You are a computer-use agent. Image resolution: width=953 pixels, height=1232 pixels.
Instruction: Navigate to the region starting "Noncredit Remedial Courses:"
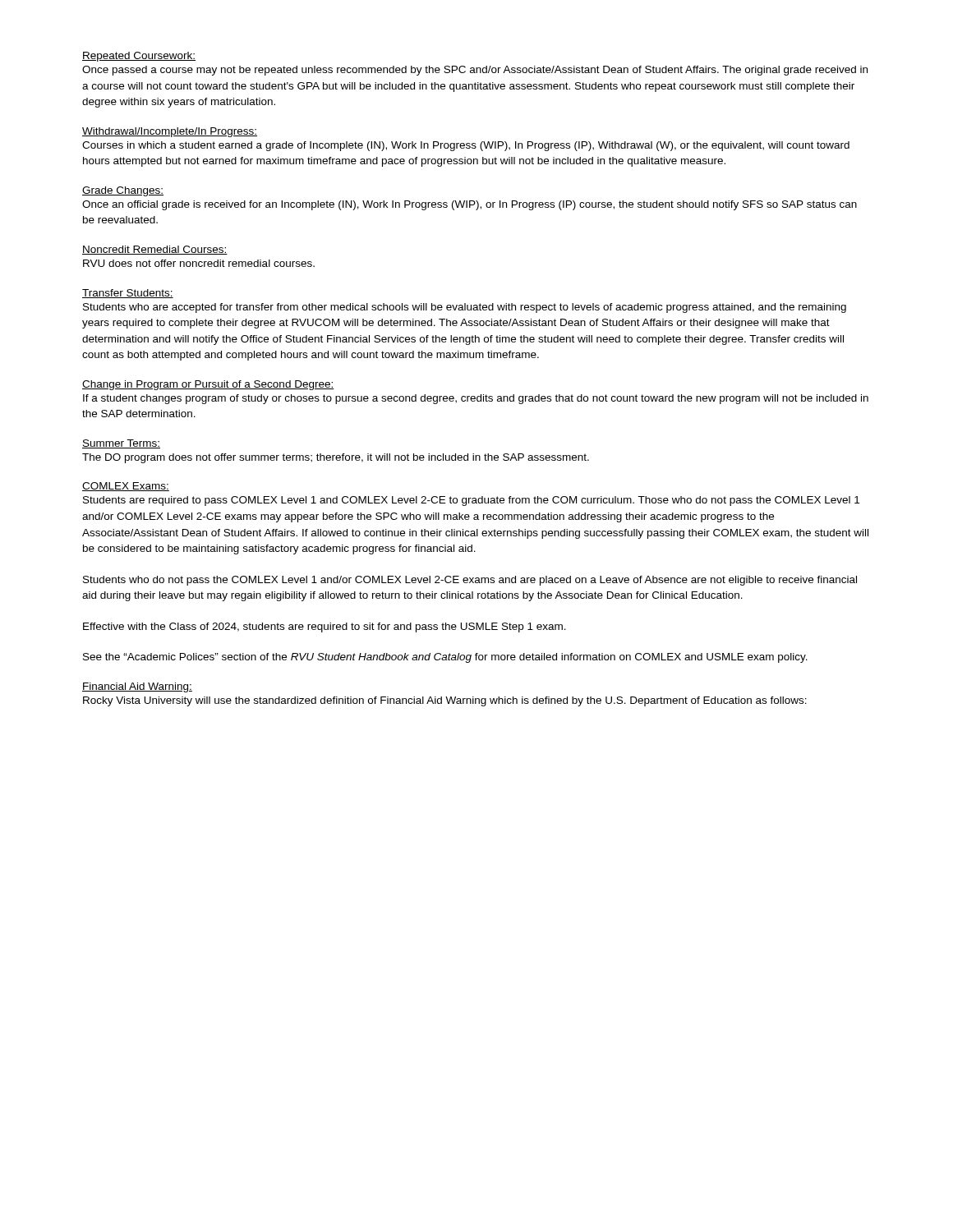[x=155, y=249]
